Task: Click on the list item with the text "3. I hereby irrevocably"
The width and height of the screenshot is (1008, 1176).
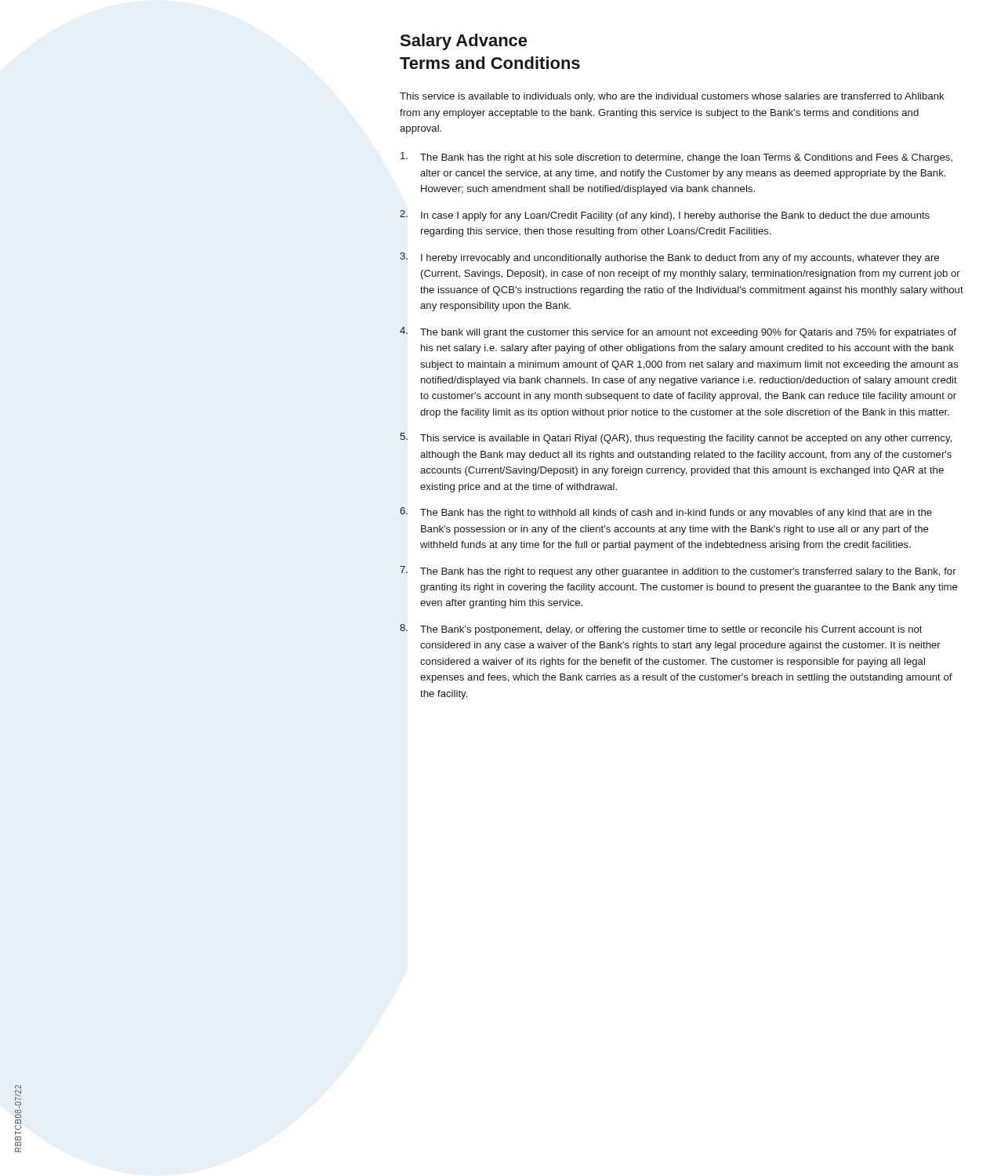Action: [x=682, y=282]
